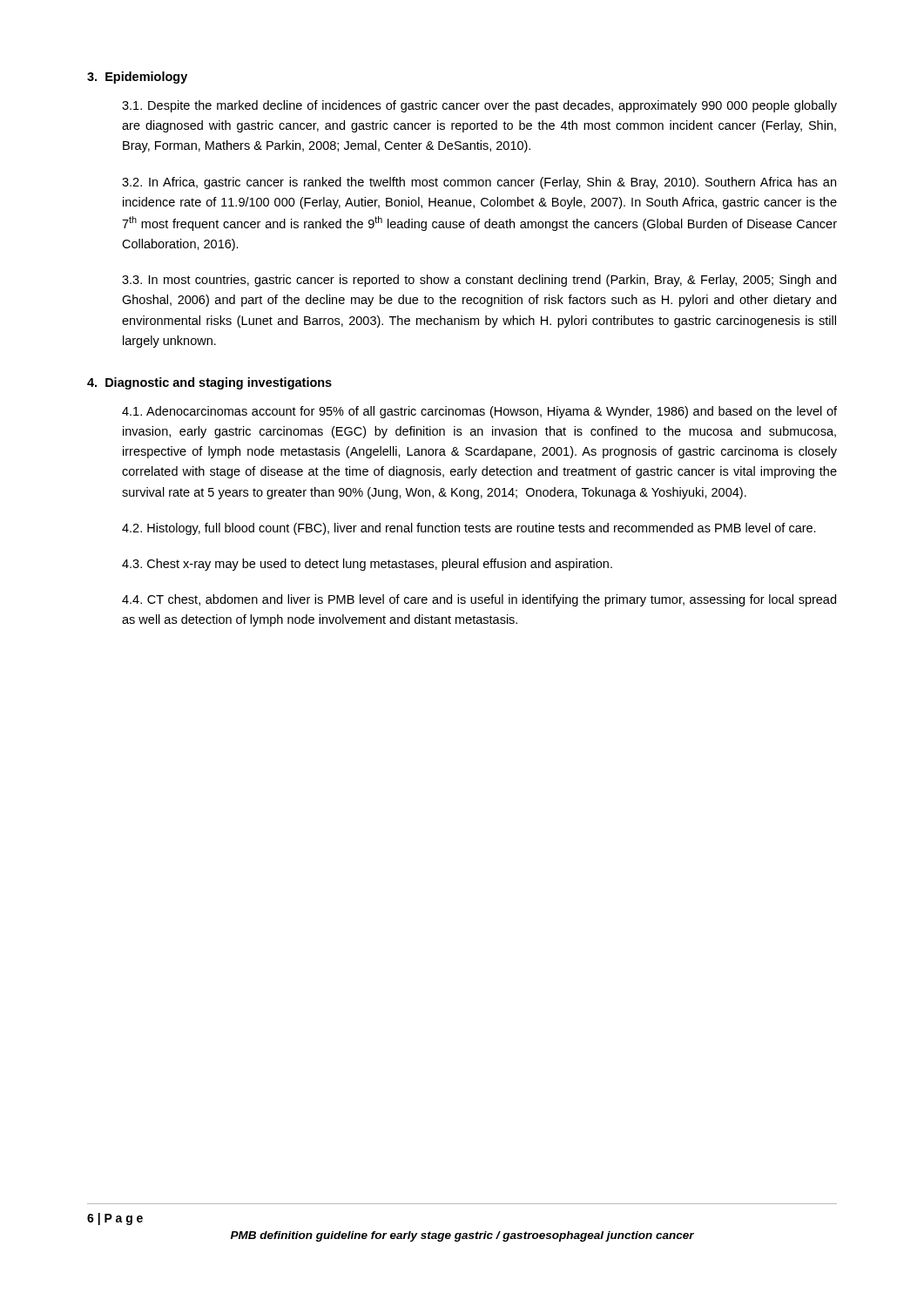Select the list item with the text "4.3. Chest x-ray may be used to"
This screenshot has width=924, height=1307.
click(x=368, y=564)
